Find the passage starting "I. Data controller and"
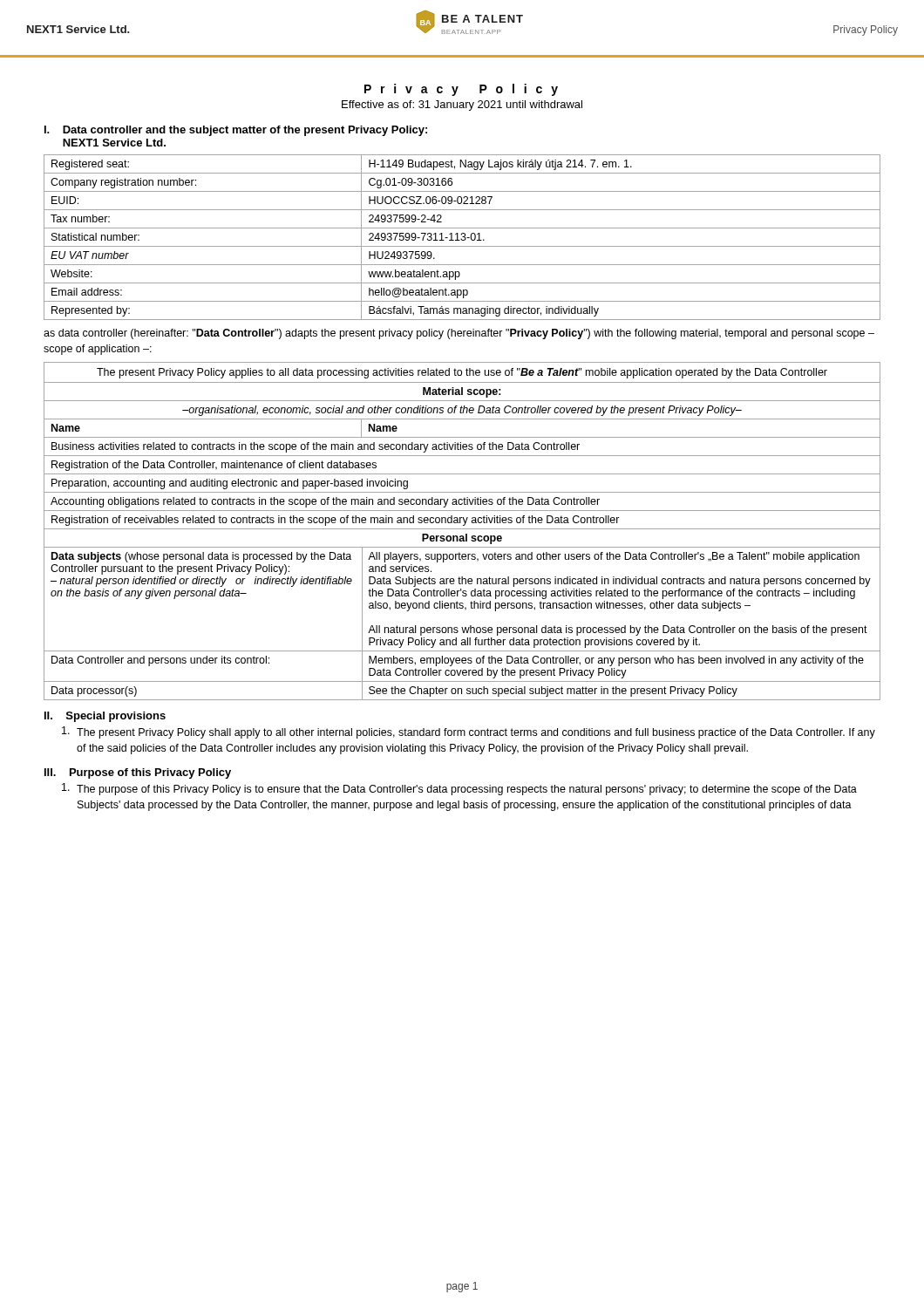Screen dimensions: 1308x924 click(236, 136)
